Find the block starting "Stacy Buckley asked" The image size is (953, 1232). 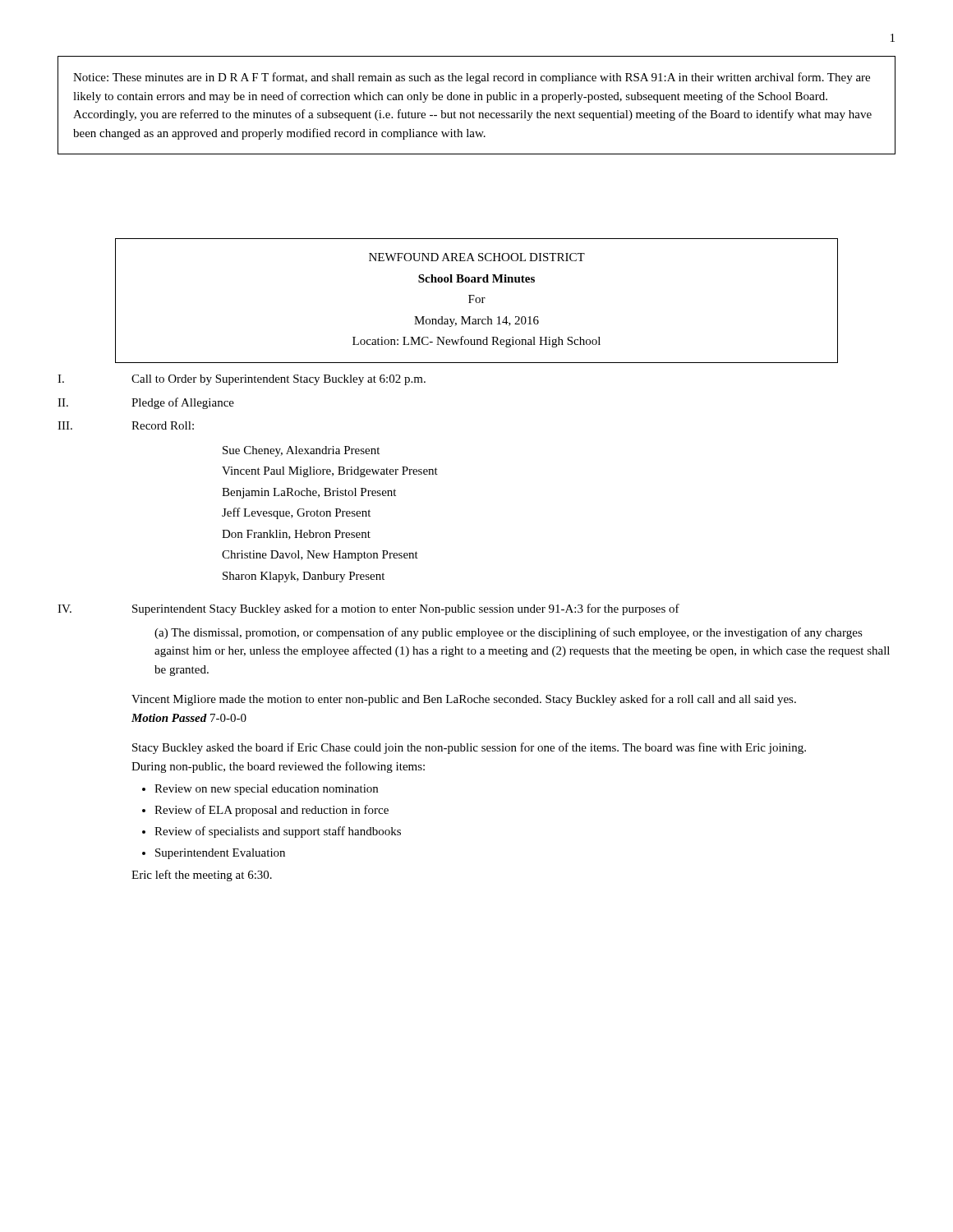(469, 748)
